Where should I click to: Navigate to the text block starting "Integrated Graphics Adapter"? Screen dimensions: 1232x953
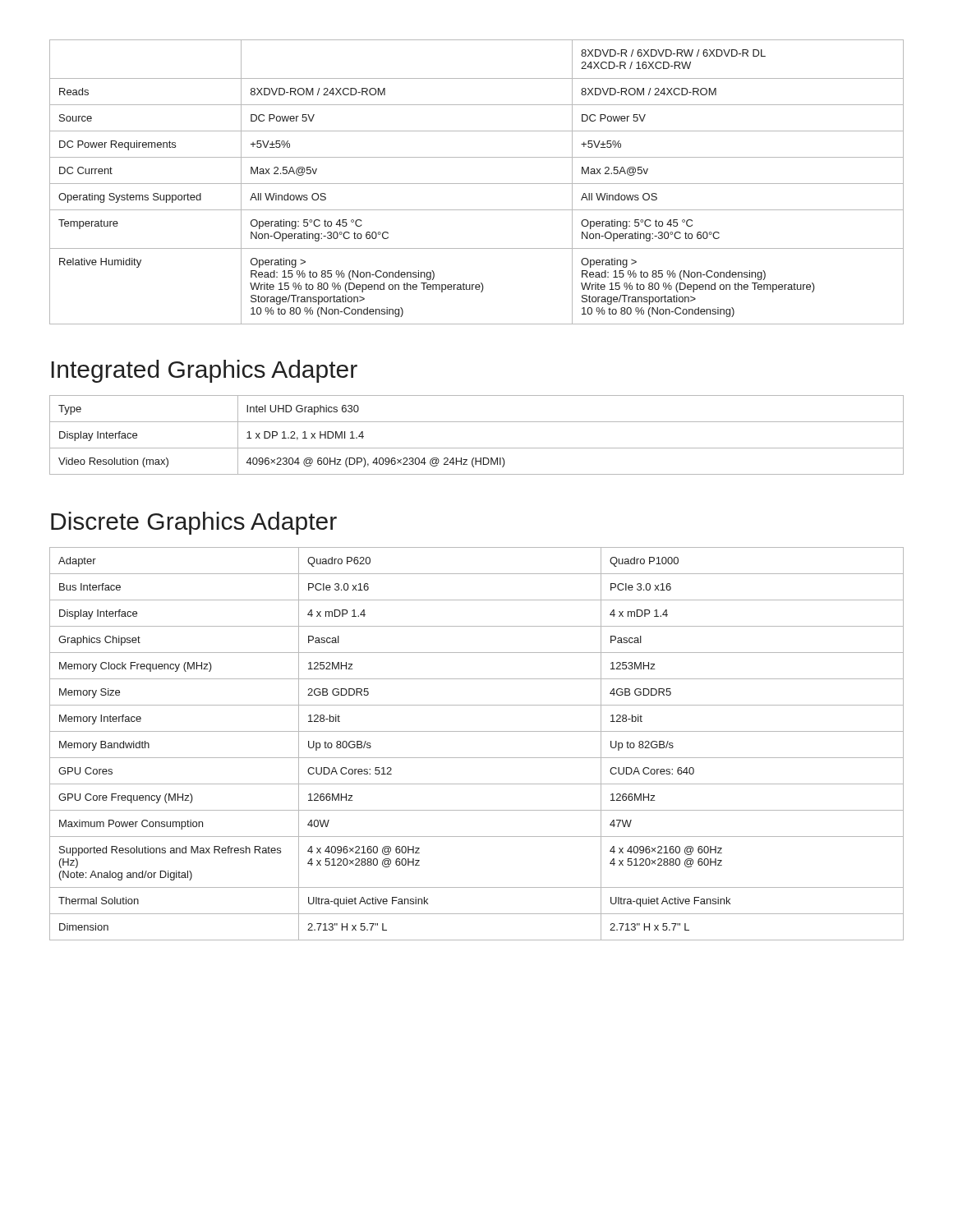(x=203, y=370)
